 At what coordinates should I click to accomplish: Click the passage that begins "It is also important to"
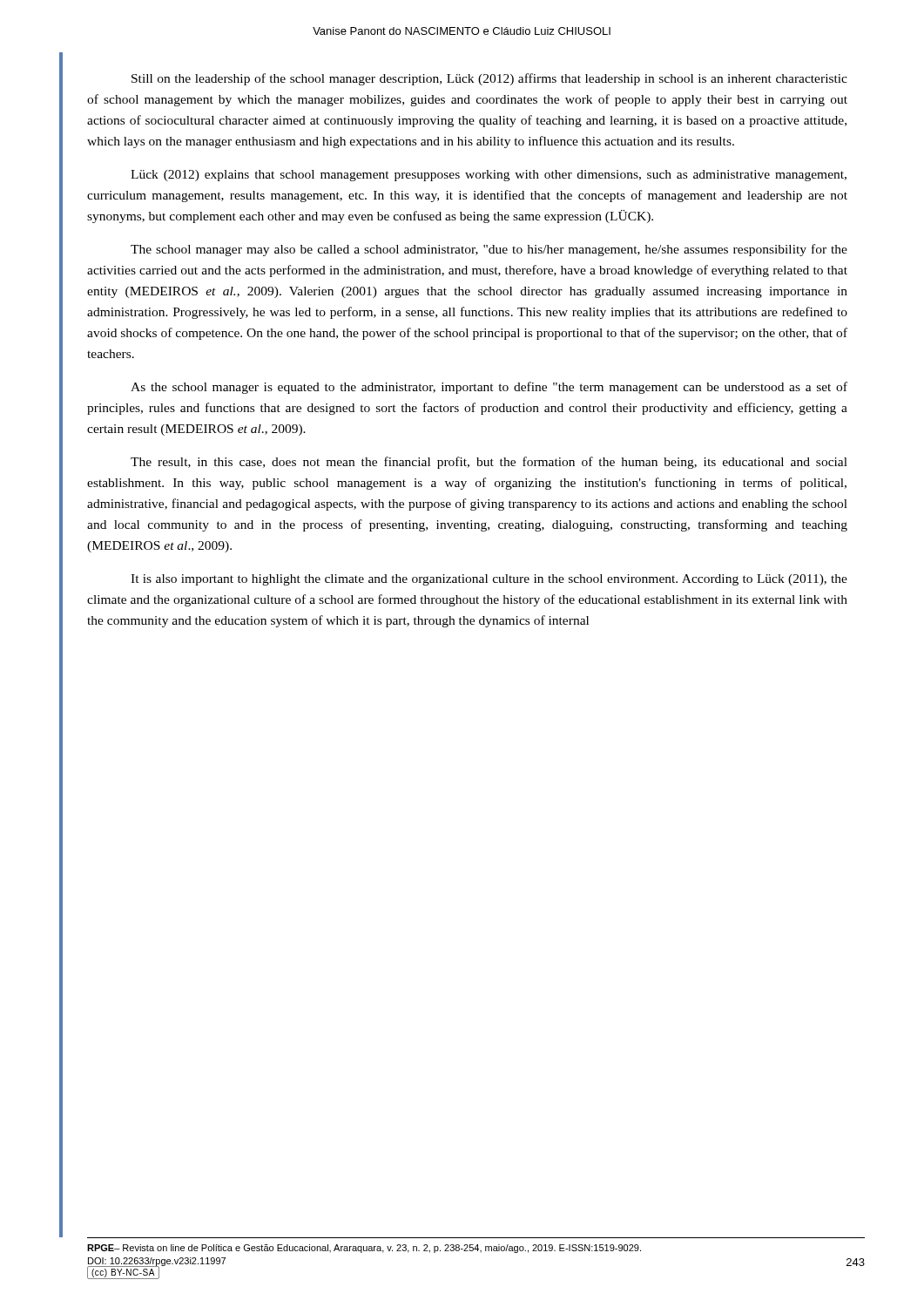467,599
